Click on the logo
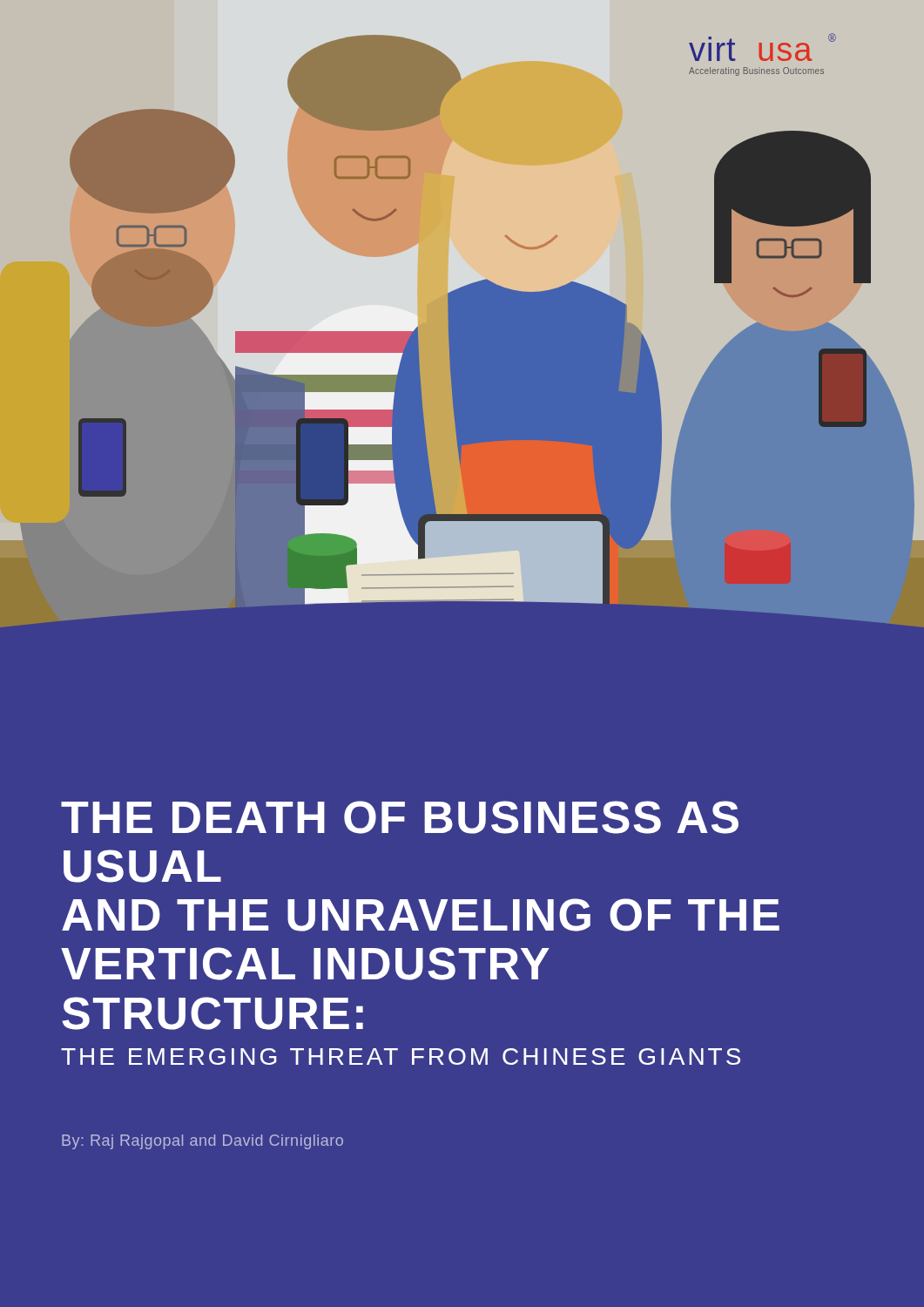 [x=785, y=54]
